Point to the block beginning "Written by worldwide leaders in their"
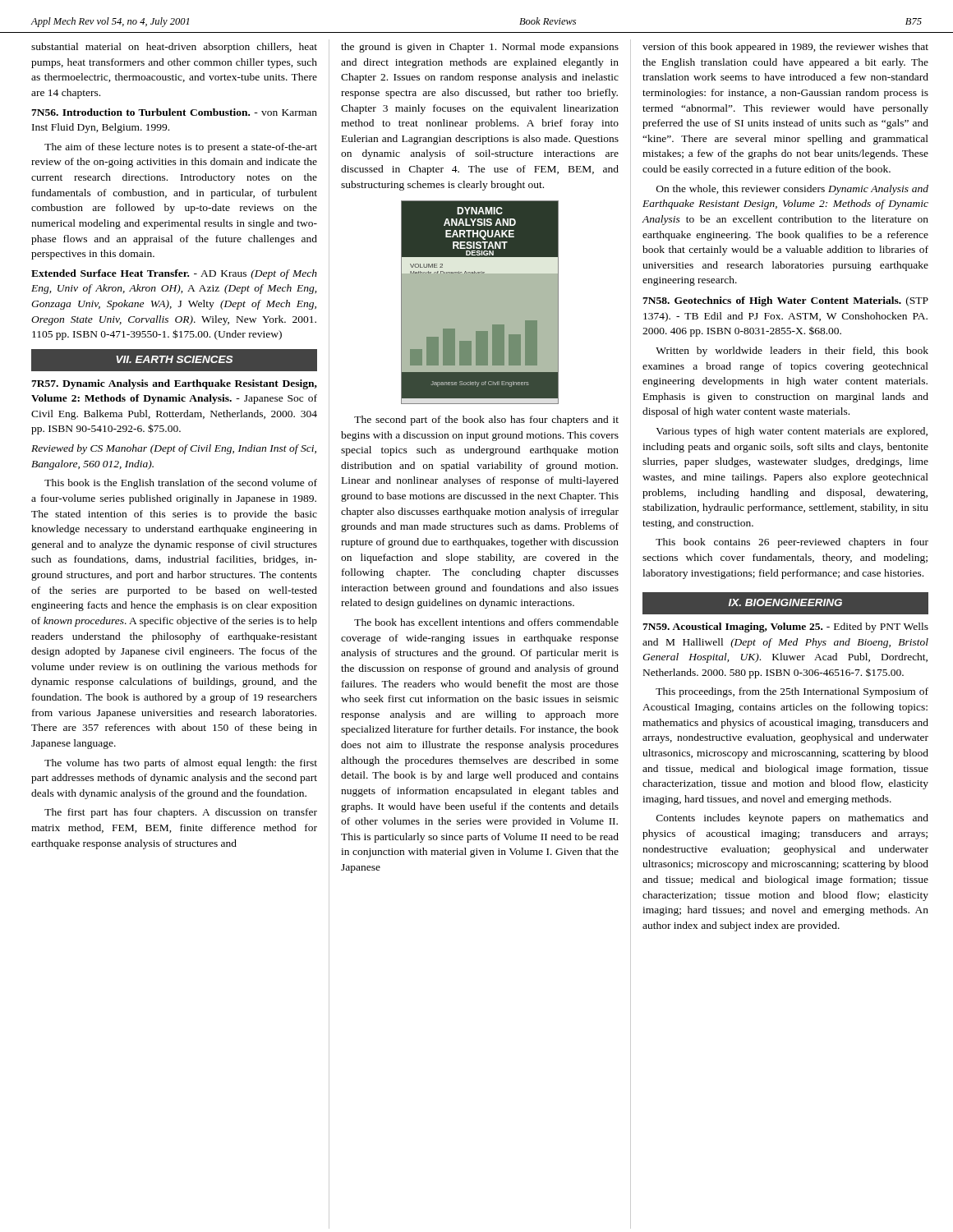Screen dimensions: 1232x953 coord(785,381)
